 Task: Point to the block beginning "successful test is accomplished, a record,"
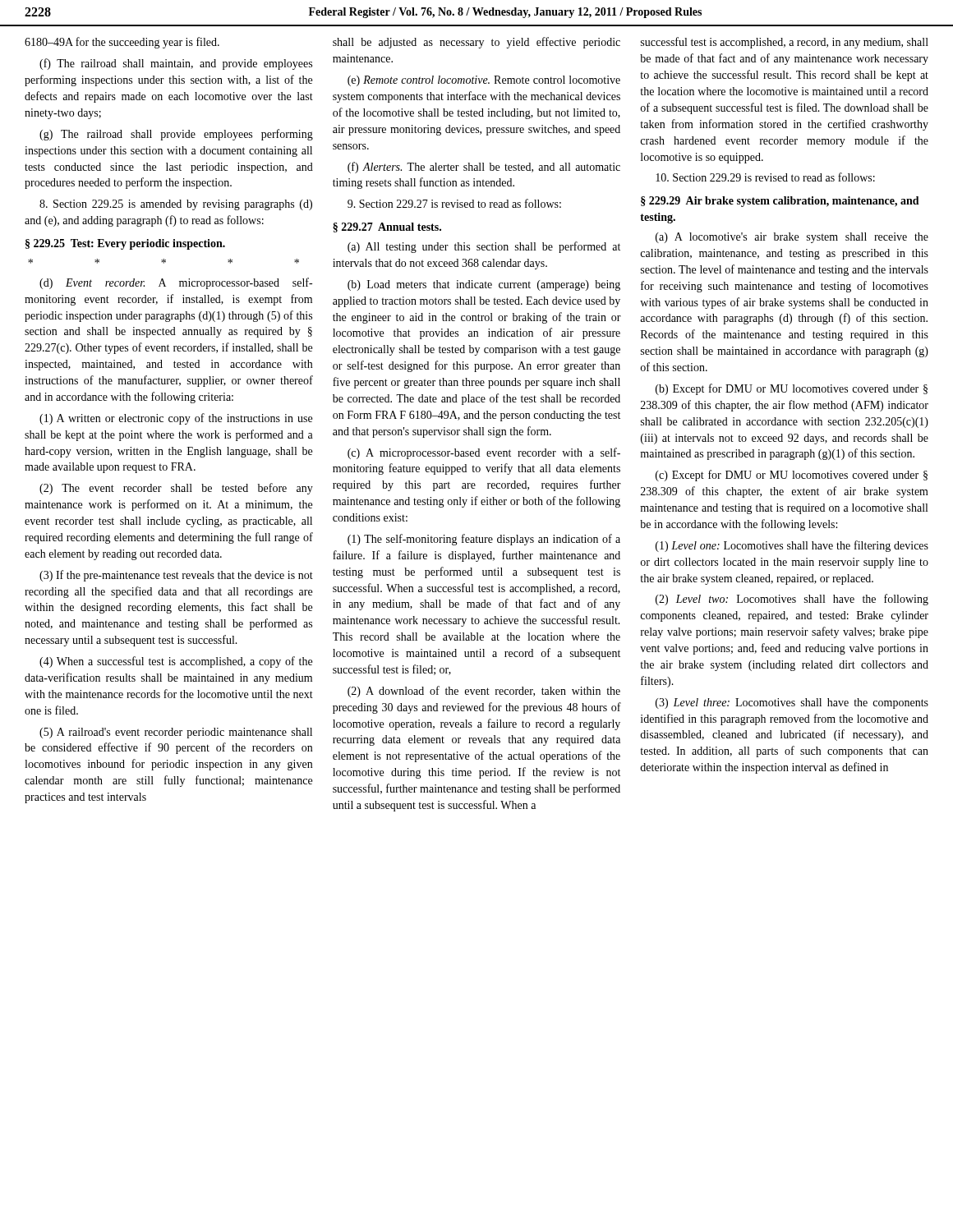click(784, 111)
